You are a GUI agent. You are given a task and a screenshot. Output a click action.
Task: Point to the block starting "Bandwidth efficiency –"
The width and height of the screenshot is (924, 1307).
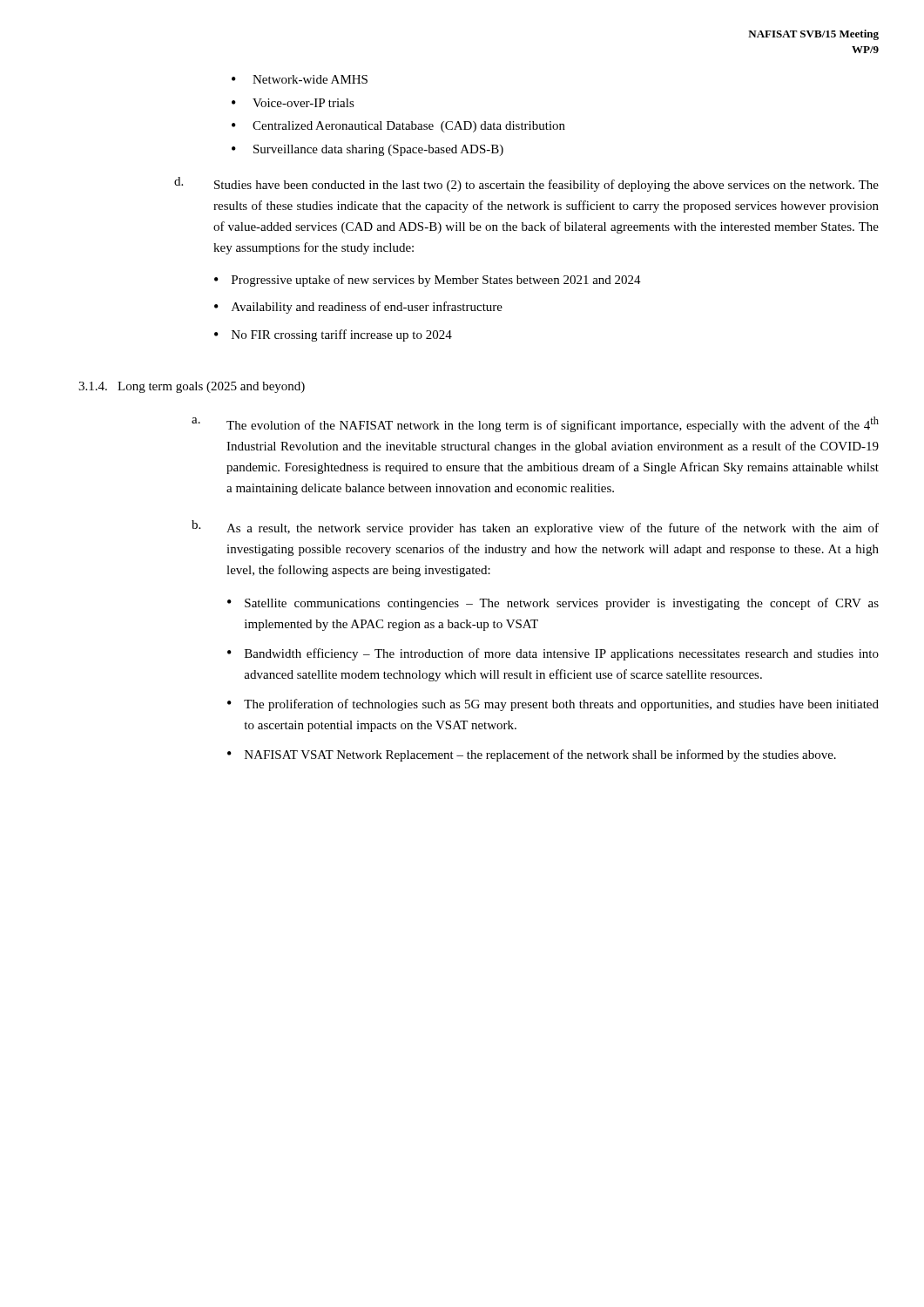[x=561, y=664]
